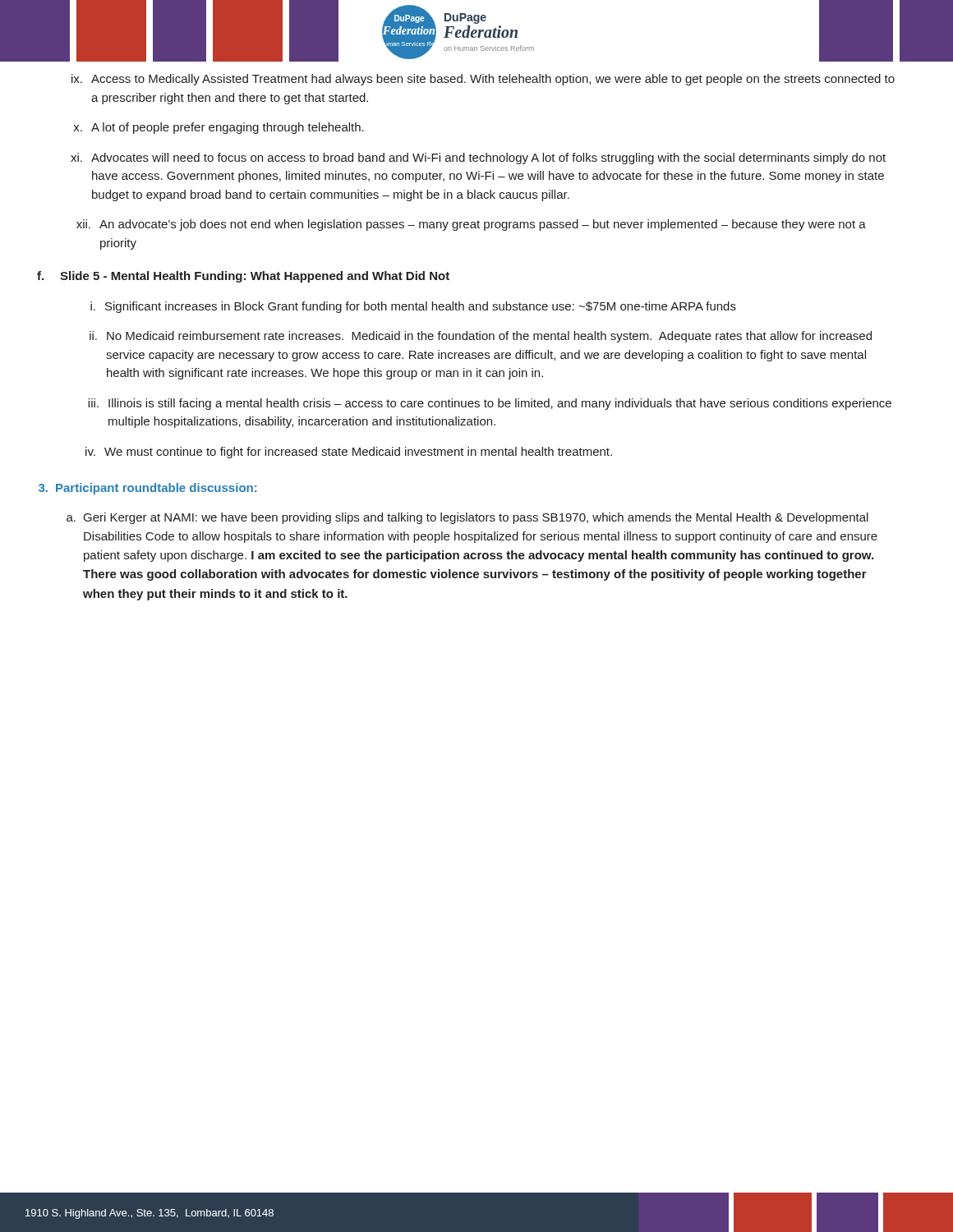Click the passage that begins "ii. No Medicaid reimbursement rate increases. Medicaid"

pos(485,355)
